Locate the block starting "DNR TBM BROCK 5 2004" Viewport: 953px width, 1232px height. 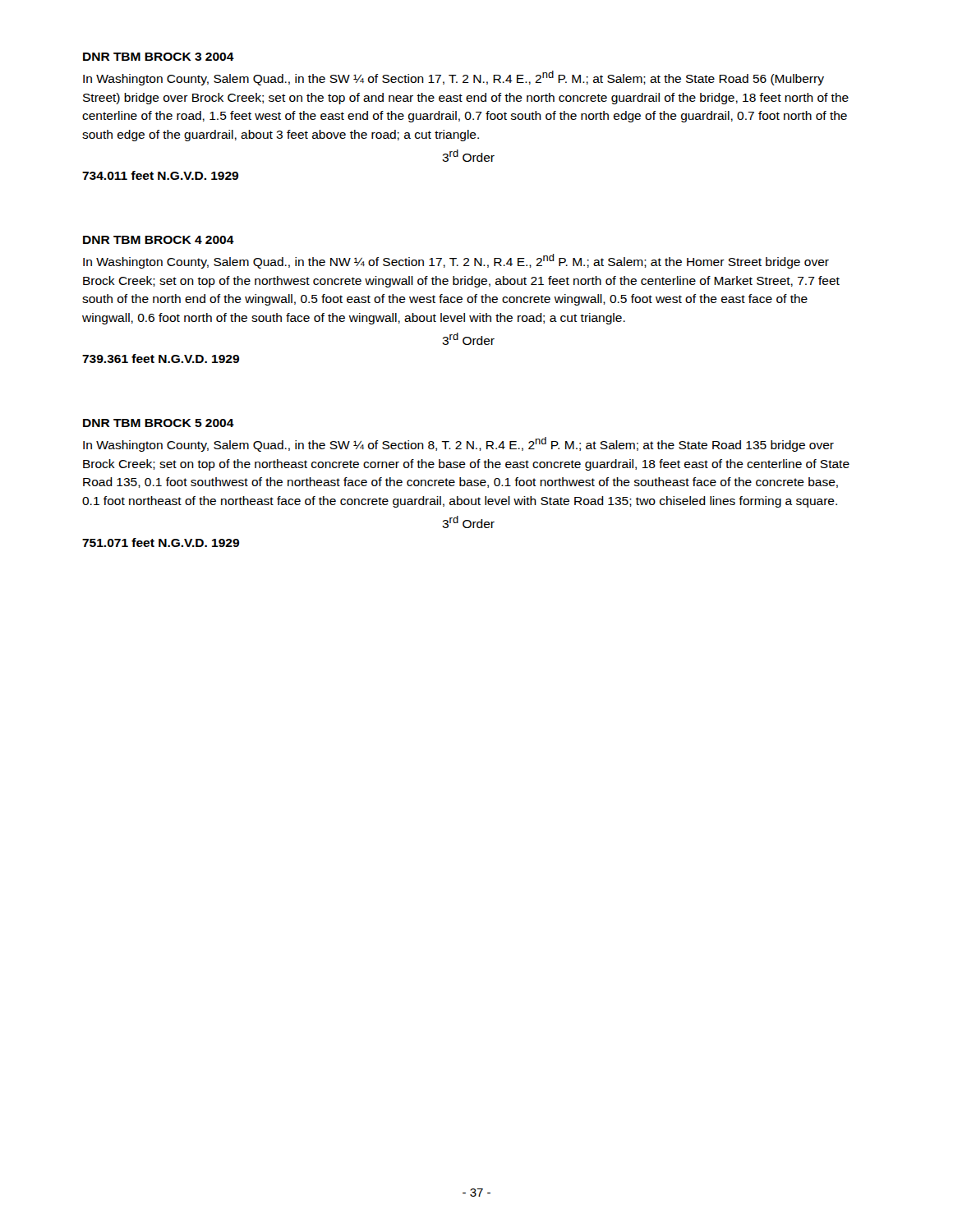pyautogui.click(x=158, y=423)
